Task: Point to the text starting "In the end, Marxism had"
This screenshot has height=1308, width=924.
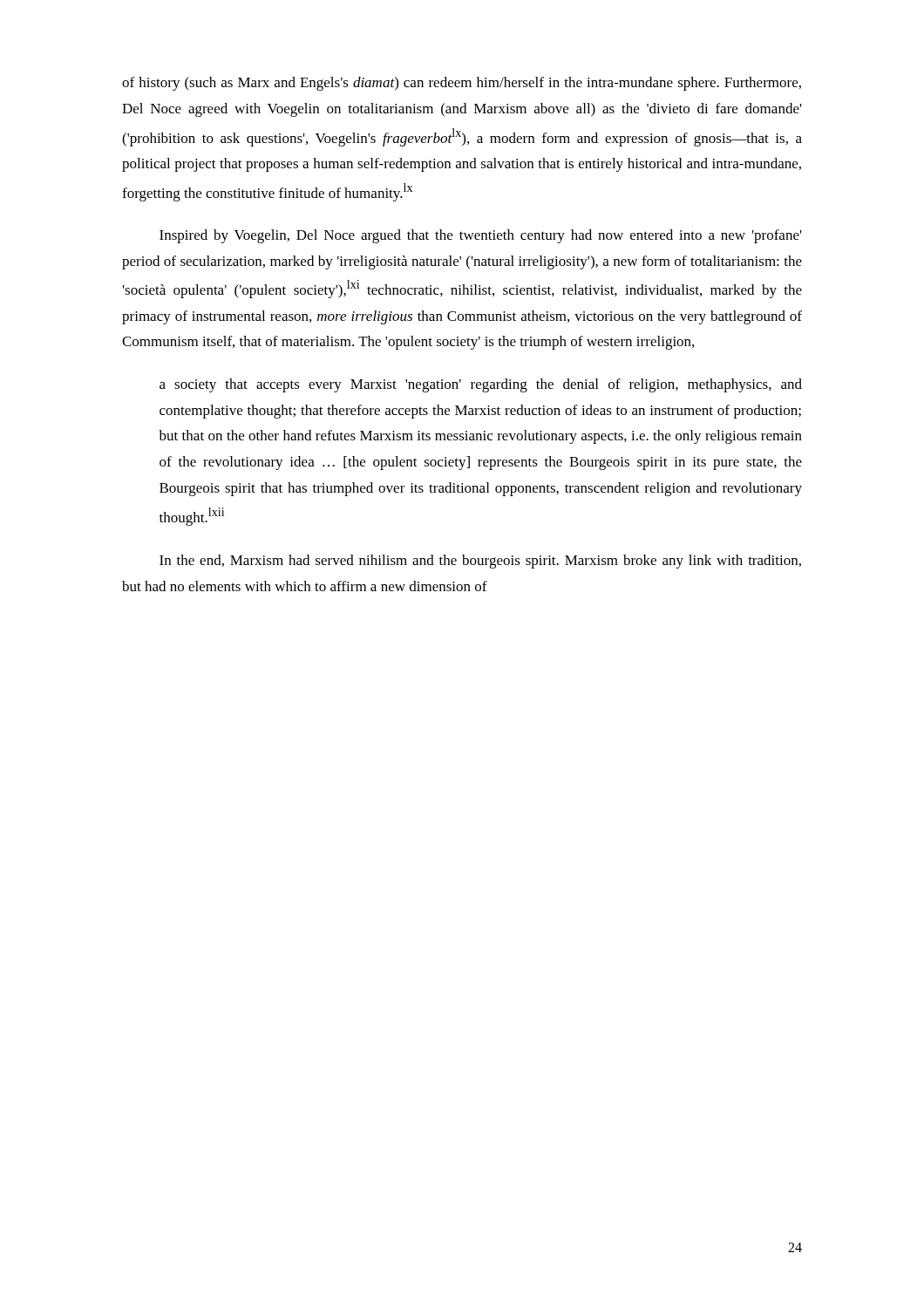Action: [x=462, y=574]
